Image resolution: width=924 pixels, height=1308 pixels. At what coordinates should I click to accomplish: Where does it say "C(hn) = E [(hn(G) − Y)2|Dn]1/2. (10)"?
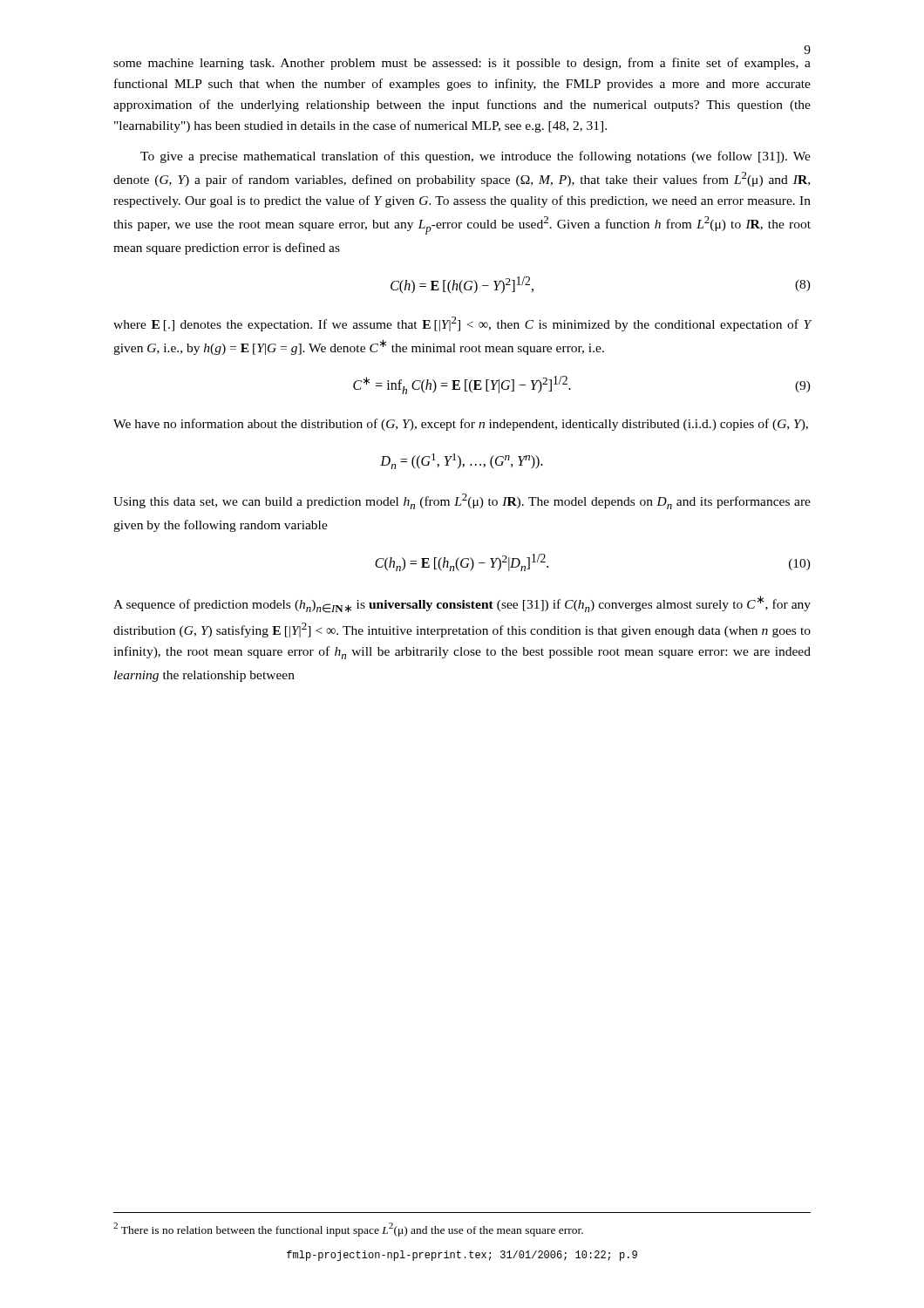(x=462, y=563)
